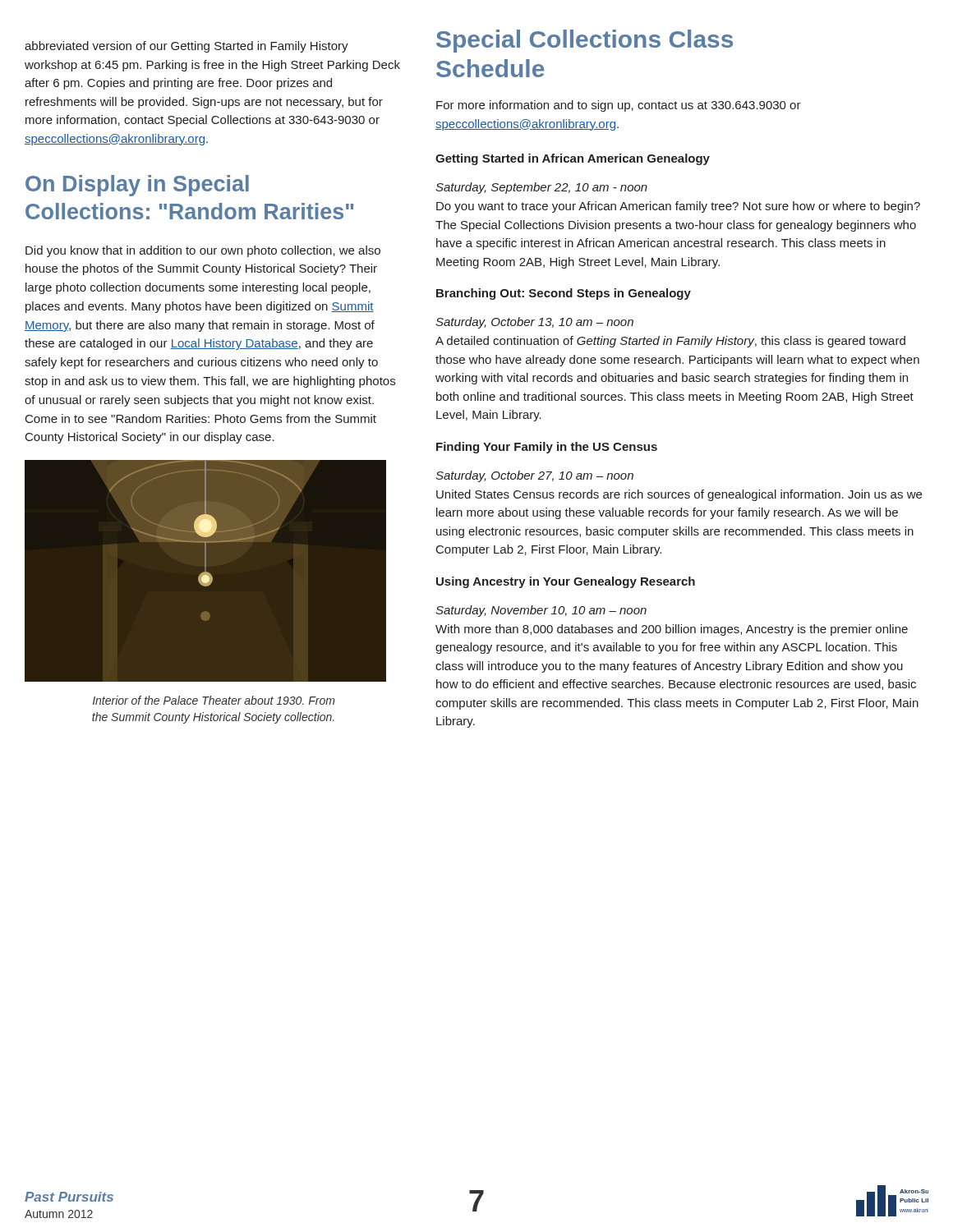Image resolution: width=953 pixels, height=1232 pixels.
Task: Find the block on this page that starts "Saturday, November 10, 10 am –"
Action: point(682,667)
